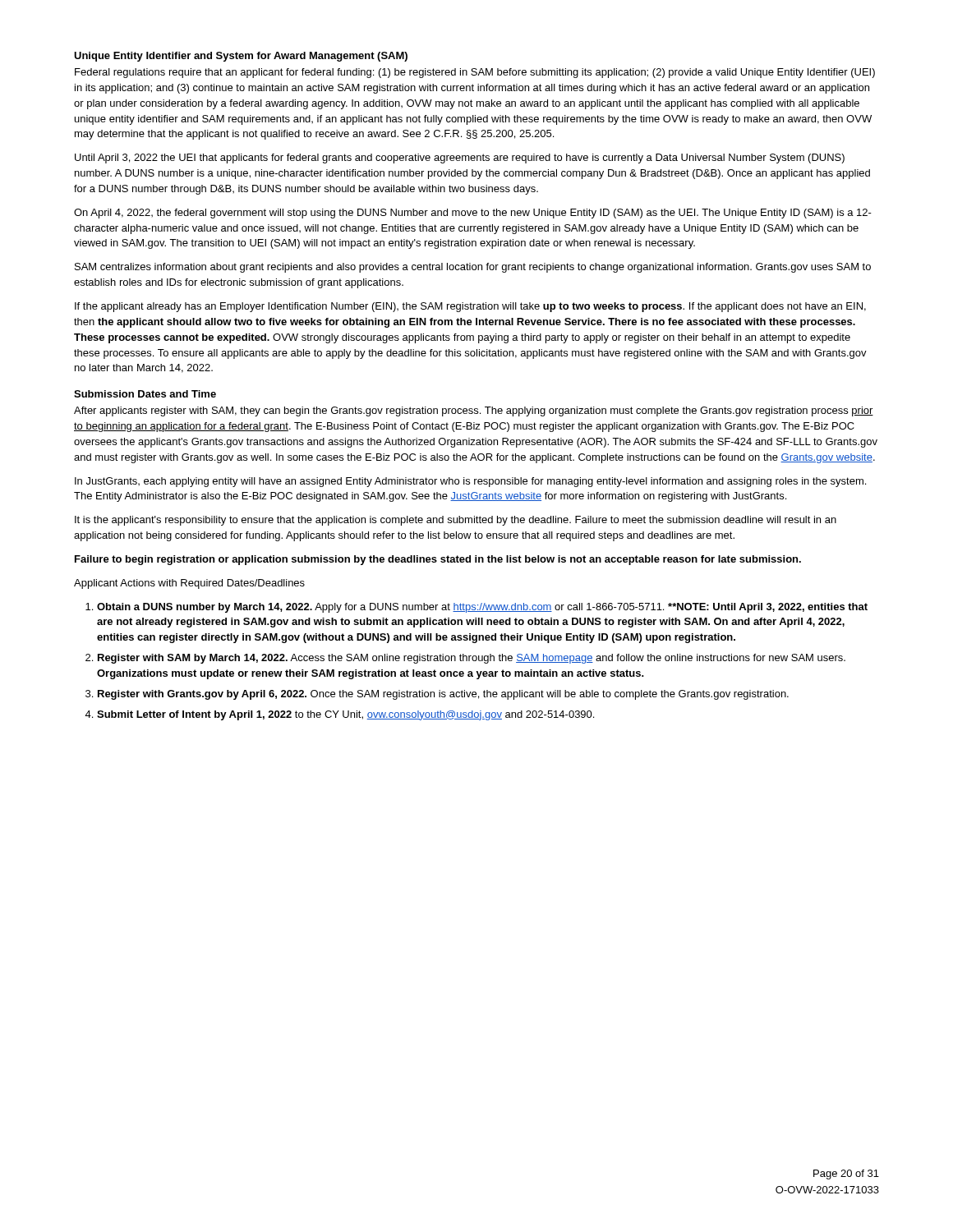Click on the region starting "Submit Letter of Intent by April 1,"
This screenshot has height=1232, width=953.
tap(346, 714)
